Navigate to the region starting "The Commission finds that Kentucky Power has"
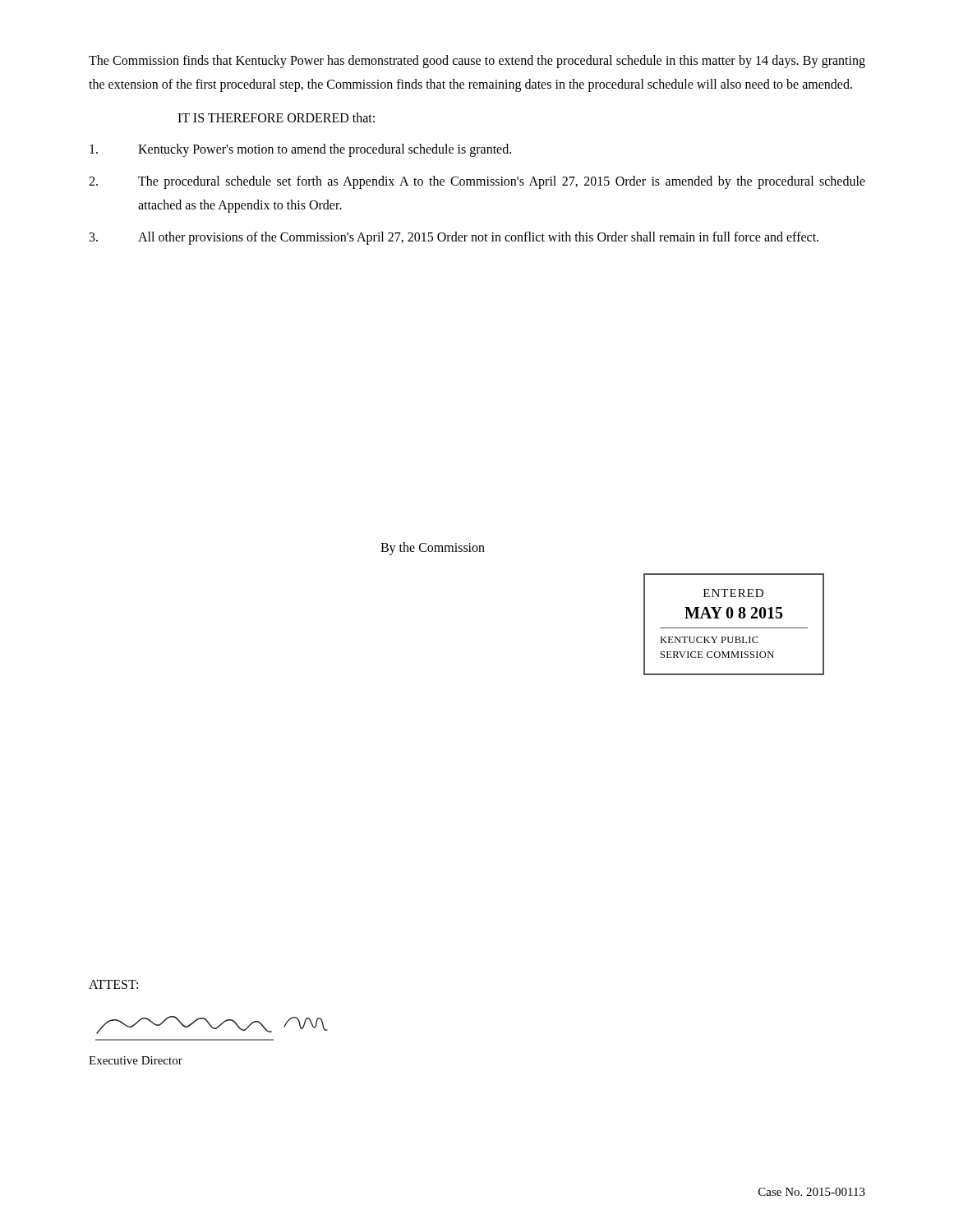The height and width of the screenshot is (1232, 954). point(477,72)
